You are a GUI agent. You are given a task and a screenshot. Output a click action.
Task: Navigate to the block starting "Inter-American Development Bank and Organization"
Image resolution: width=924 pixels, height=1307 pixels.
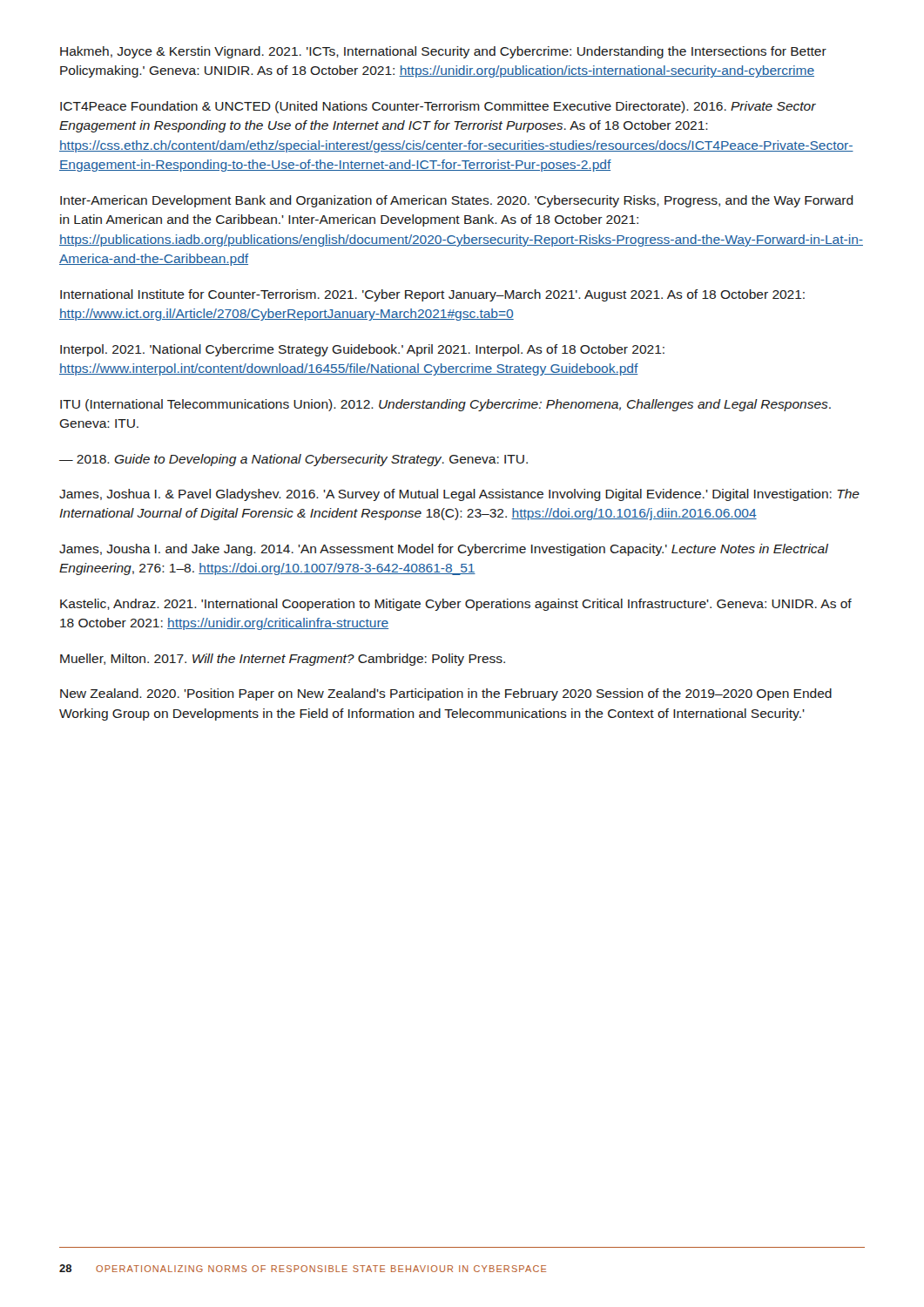pos(461,229)
